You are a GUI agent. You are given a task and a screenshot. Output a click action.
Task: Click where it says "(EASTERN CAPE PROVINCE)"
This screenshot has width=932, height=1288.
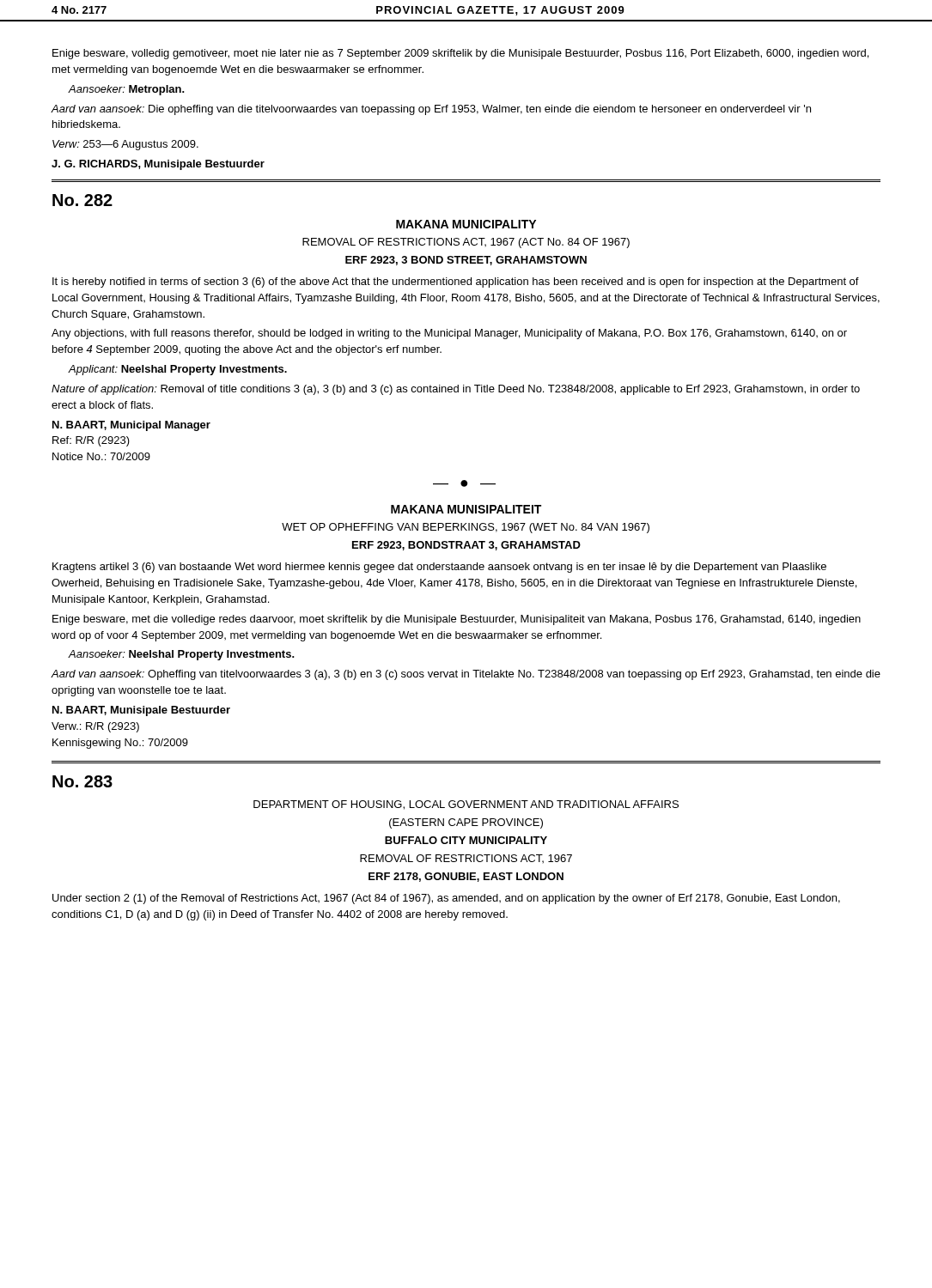466,823
